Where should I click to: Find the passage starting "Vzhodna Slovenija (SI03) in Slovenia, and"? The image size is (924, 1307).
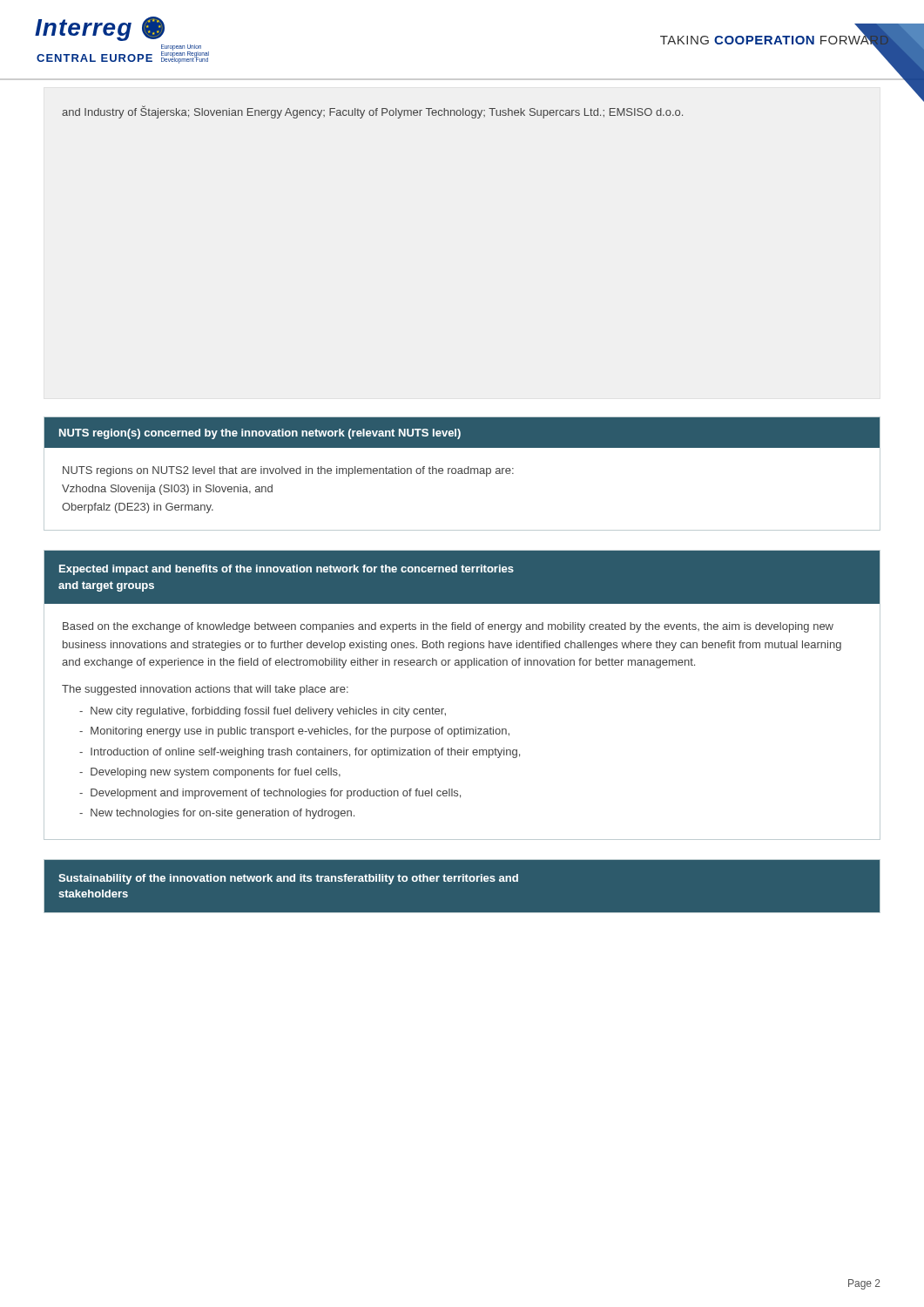(167, 490)
